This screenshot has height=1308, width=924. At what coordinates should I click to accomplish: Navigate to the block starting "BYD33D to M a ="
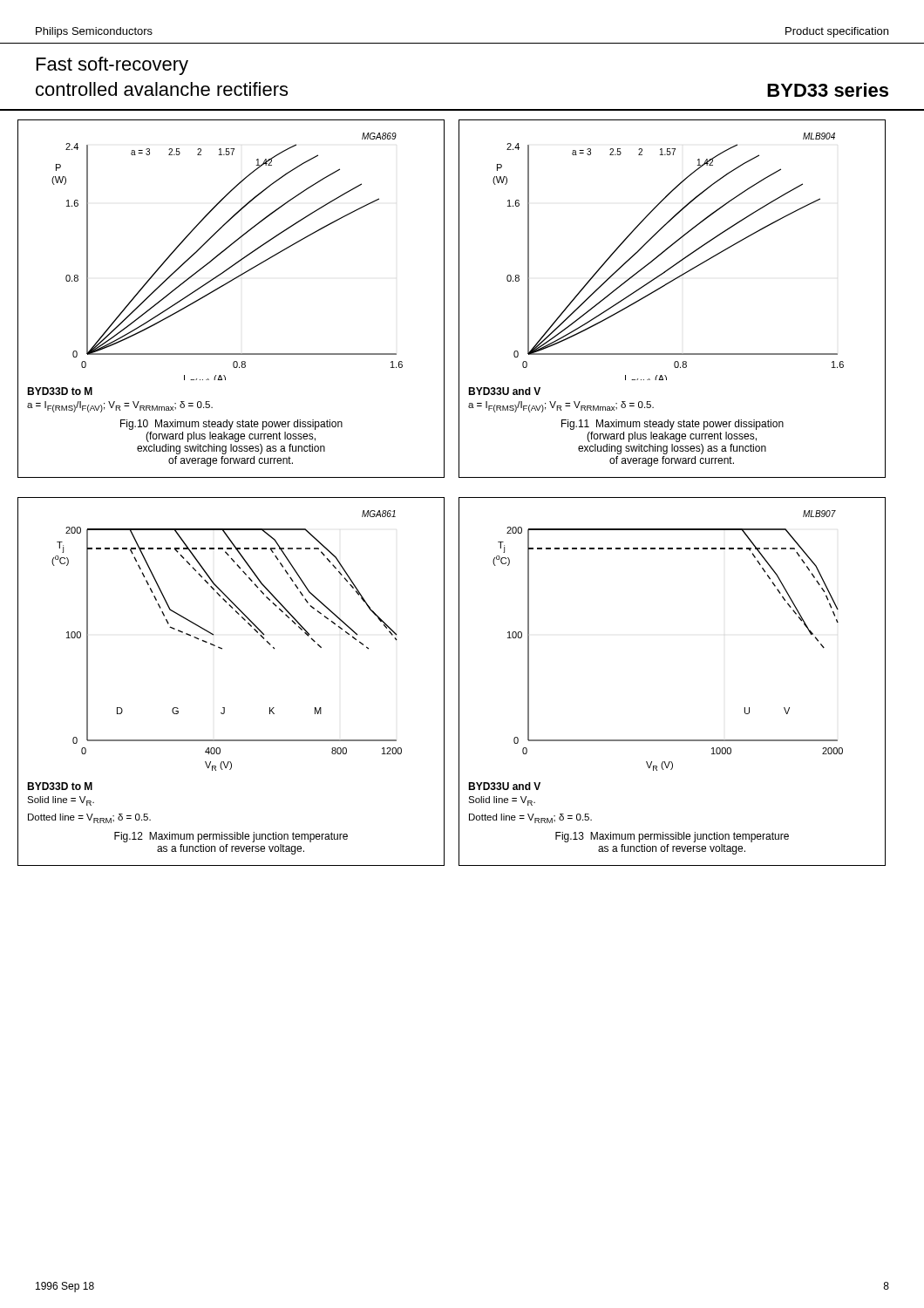[231, 426]
